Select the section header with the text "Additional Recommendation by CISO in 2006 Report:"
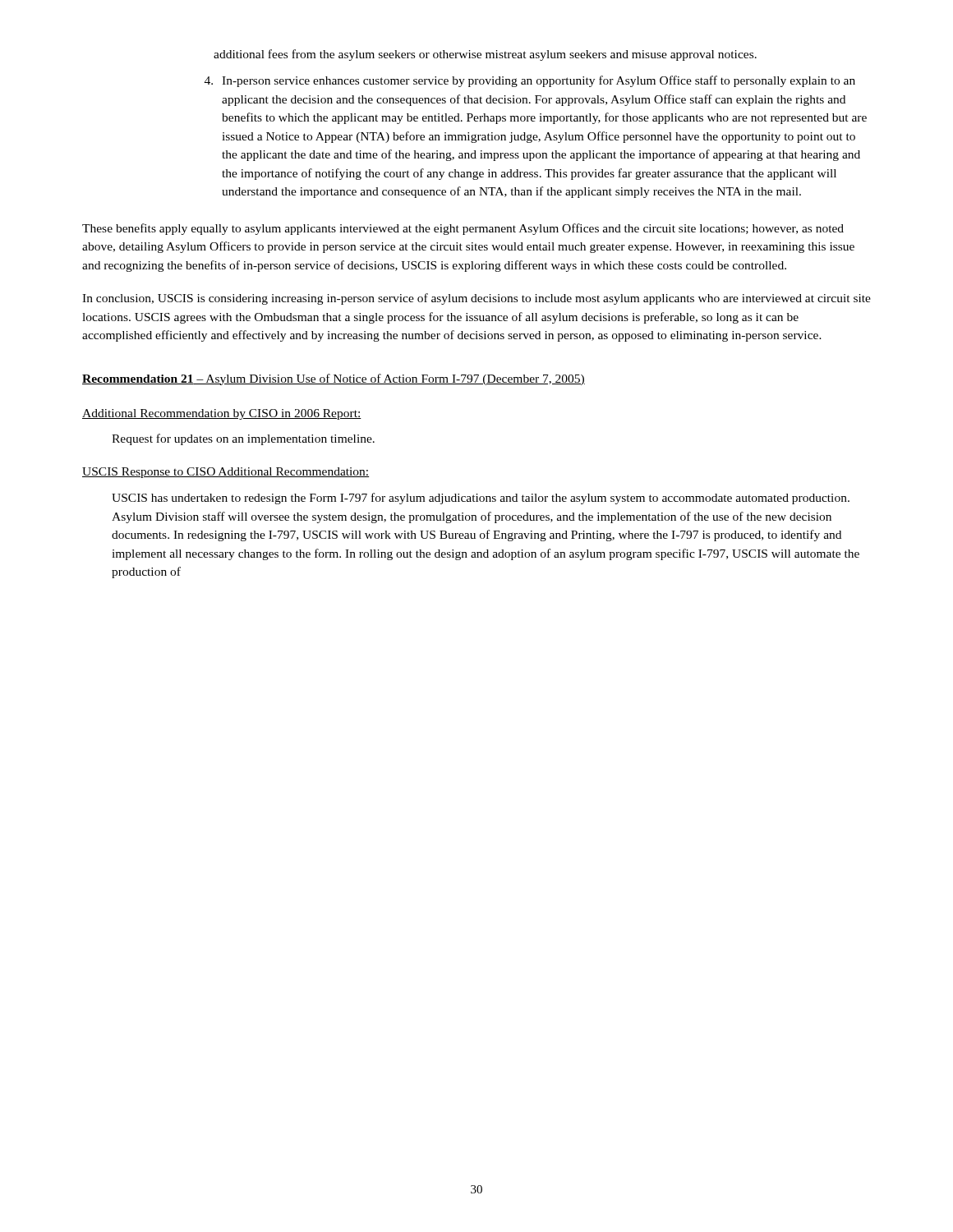Screen dimensions: 1232x953 (x=222, y=413)
